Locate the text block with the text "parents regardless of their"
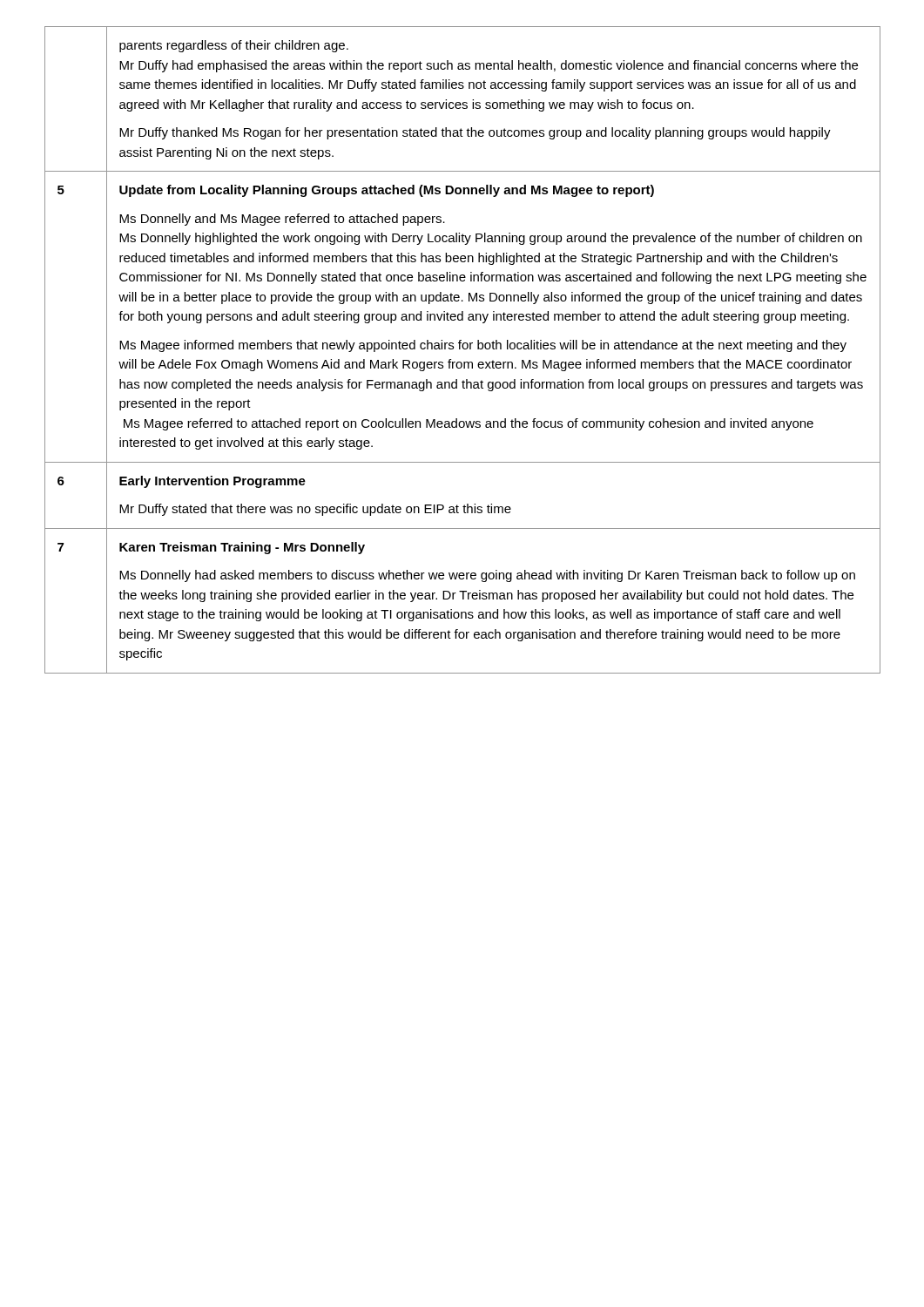Image resolution: width=924 pixels, height=1307 pixels. [493, 99]
